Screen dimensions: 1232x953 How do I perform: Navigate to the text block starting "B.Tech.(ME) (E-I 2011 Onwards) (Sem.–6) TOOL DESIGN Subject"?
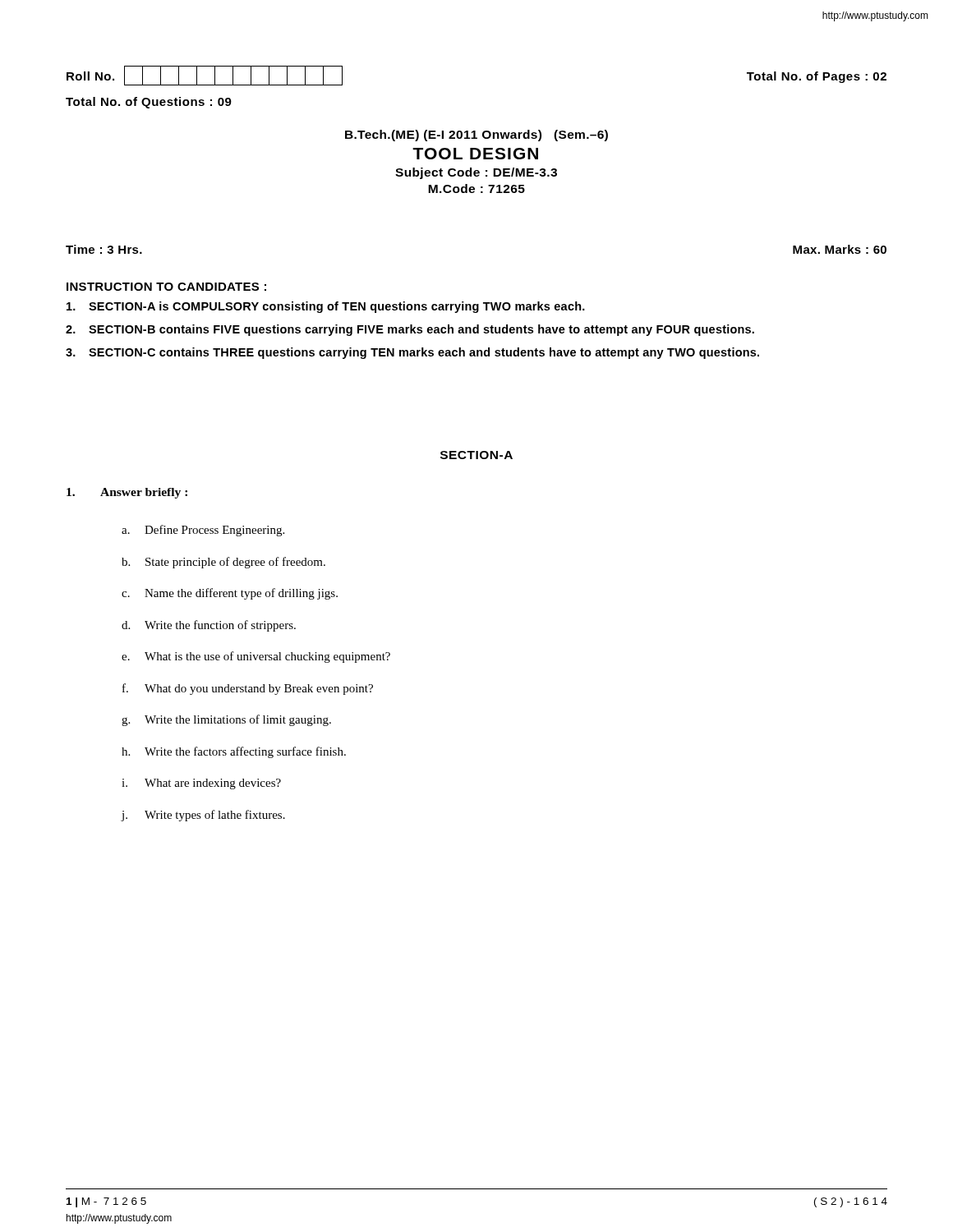[476, 162]
